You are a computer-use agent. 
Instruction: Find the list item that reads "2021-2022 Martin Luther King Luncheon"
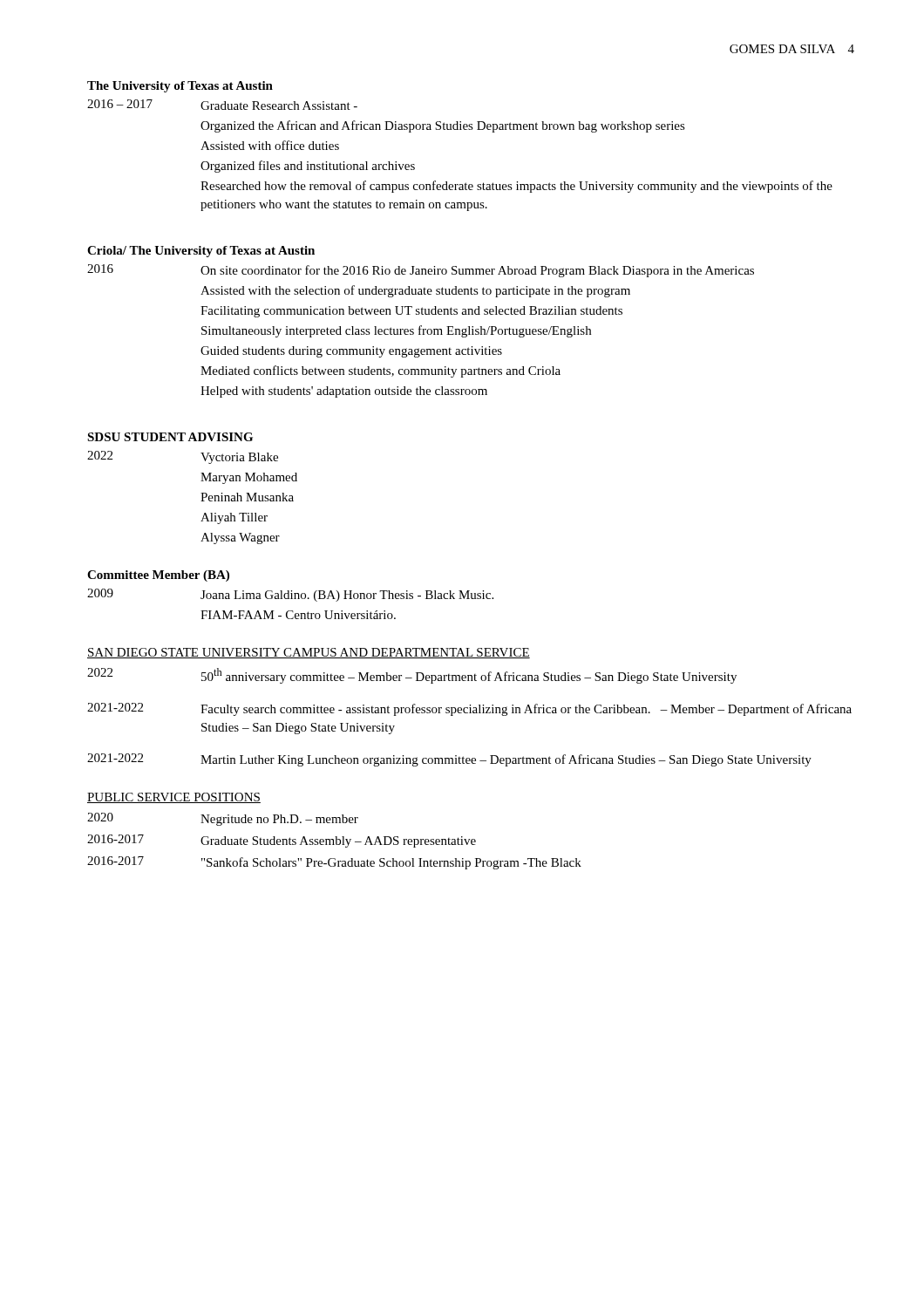471,761
